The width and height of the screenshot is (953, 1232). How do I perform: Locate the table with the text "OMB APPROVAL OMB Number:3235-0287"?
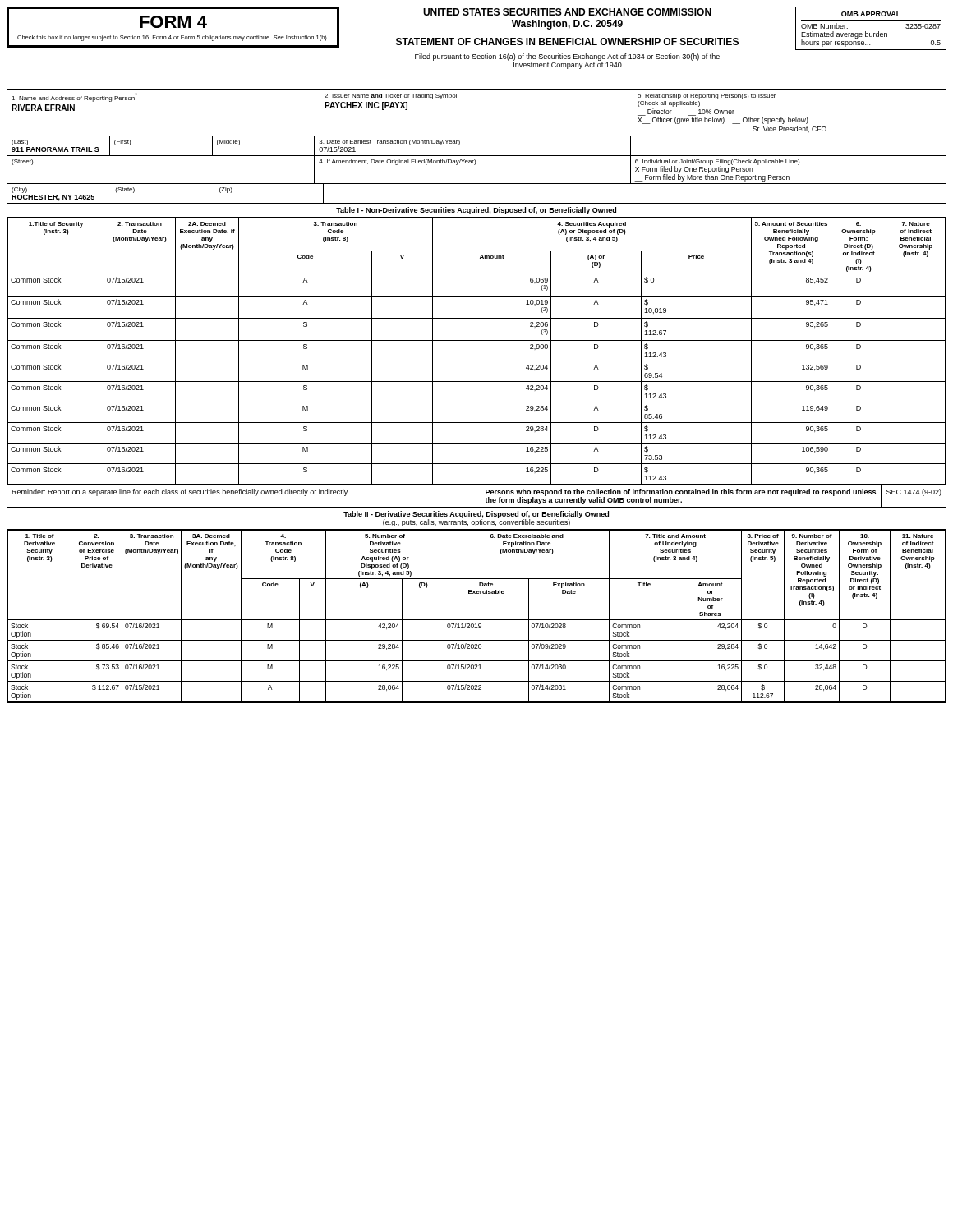pos(871,28)
